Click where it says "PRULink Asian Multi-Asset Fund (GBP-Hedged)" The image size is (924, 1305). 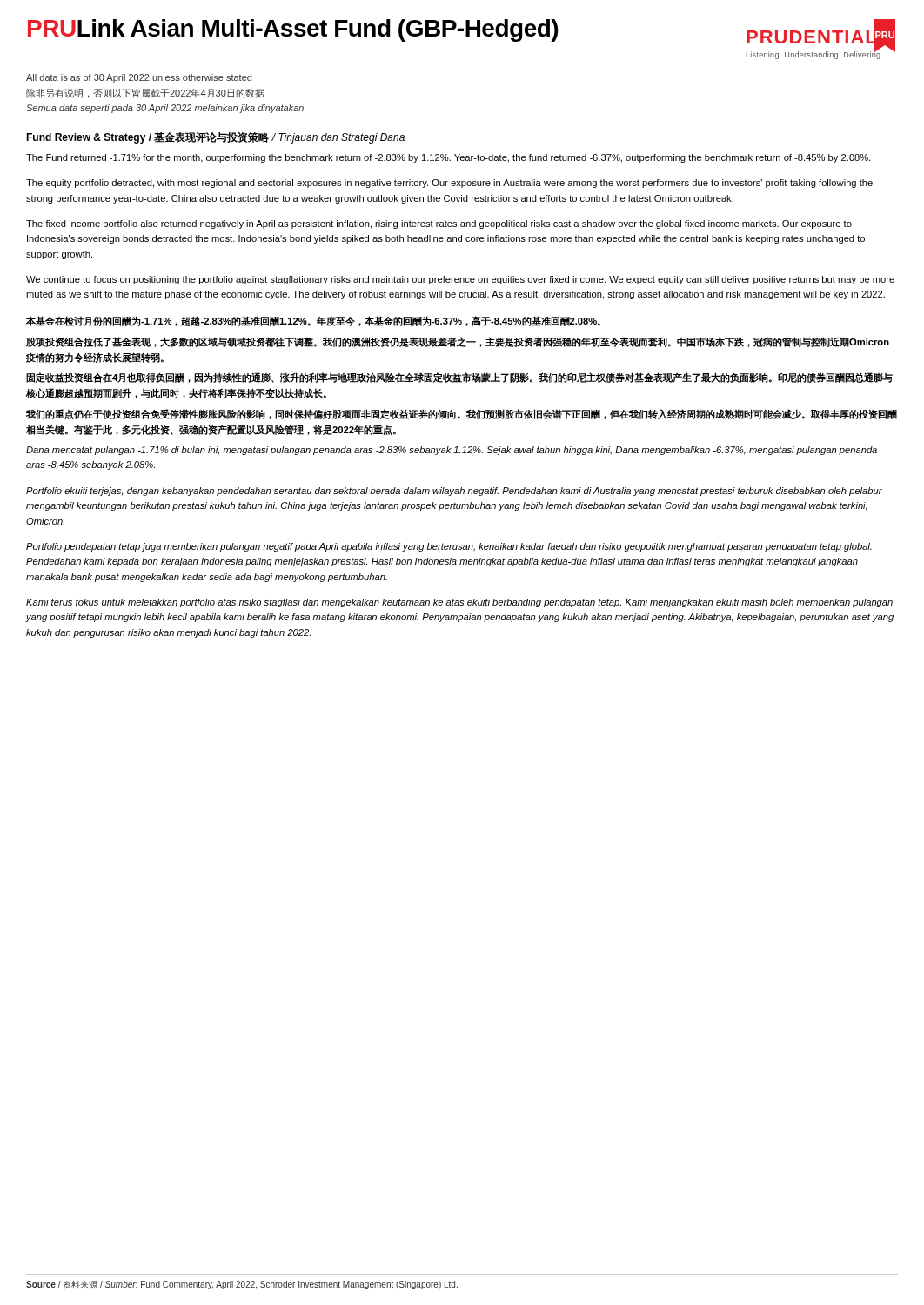click(x=378, y=29)
